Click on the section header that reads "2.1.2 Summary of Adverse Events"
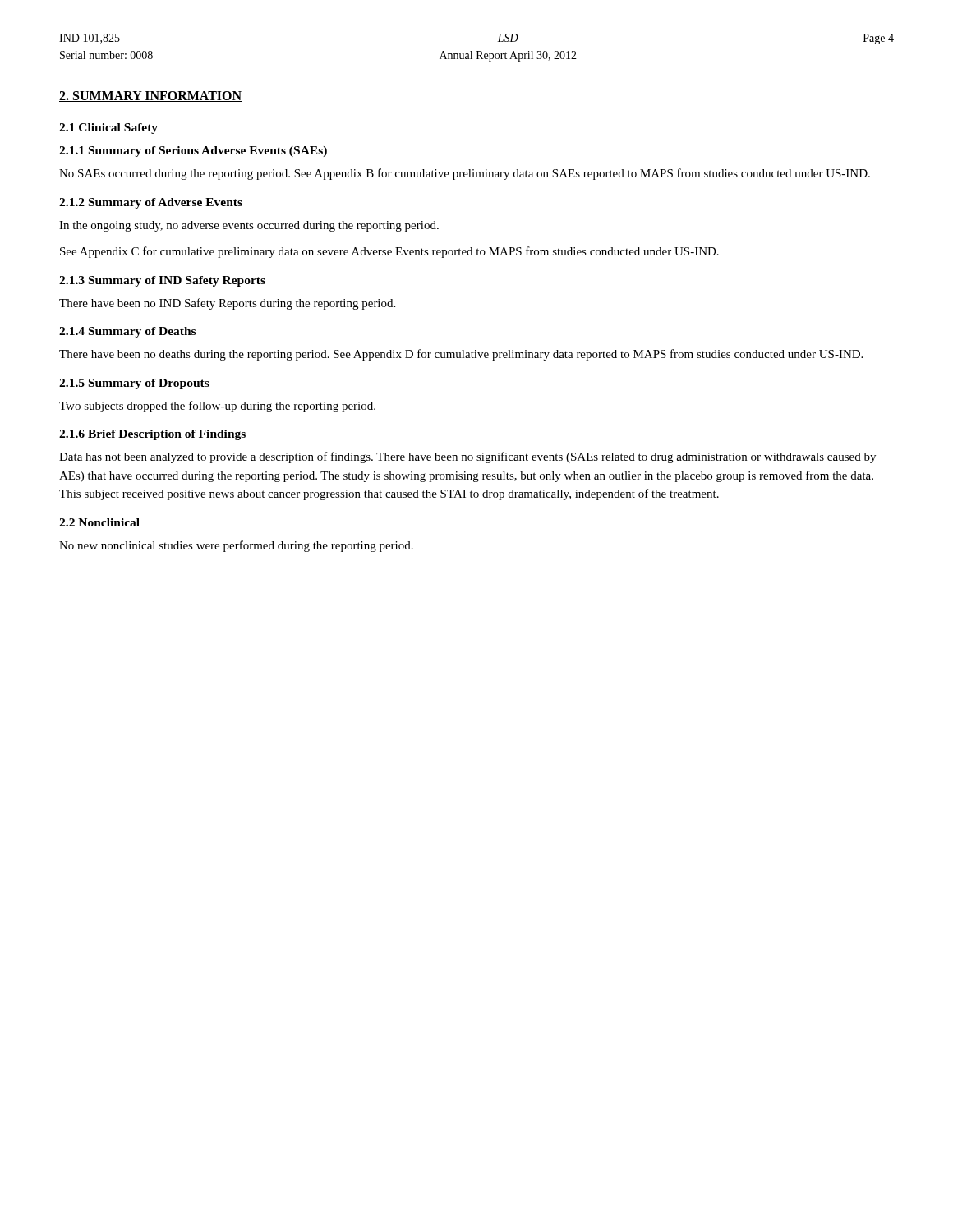 coord(151,201)
